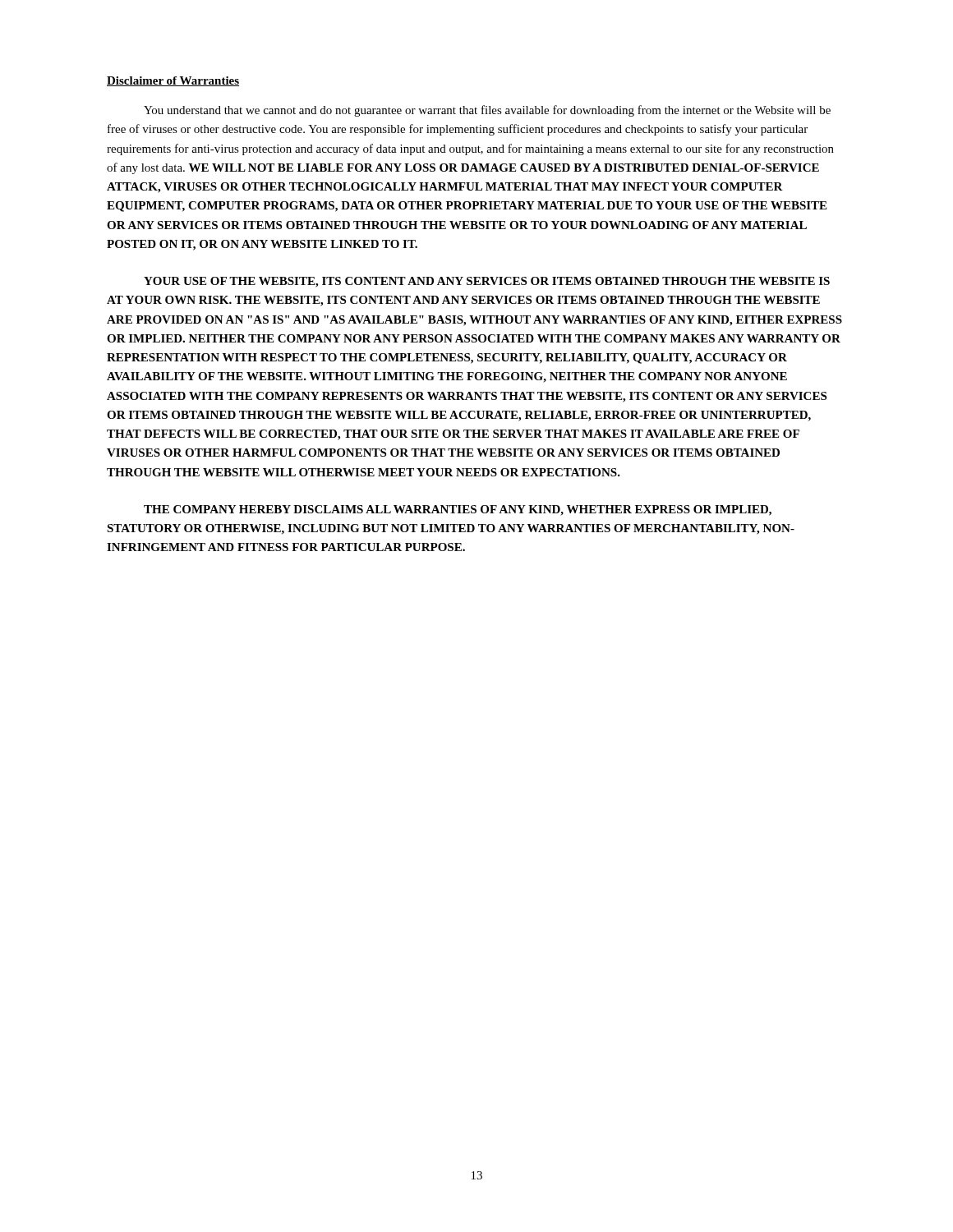The image size is (953, 1232).
Task: Locate the block of text that opens with "YOUR USE OF"
Action: 476,377
